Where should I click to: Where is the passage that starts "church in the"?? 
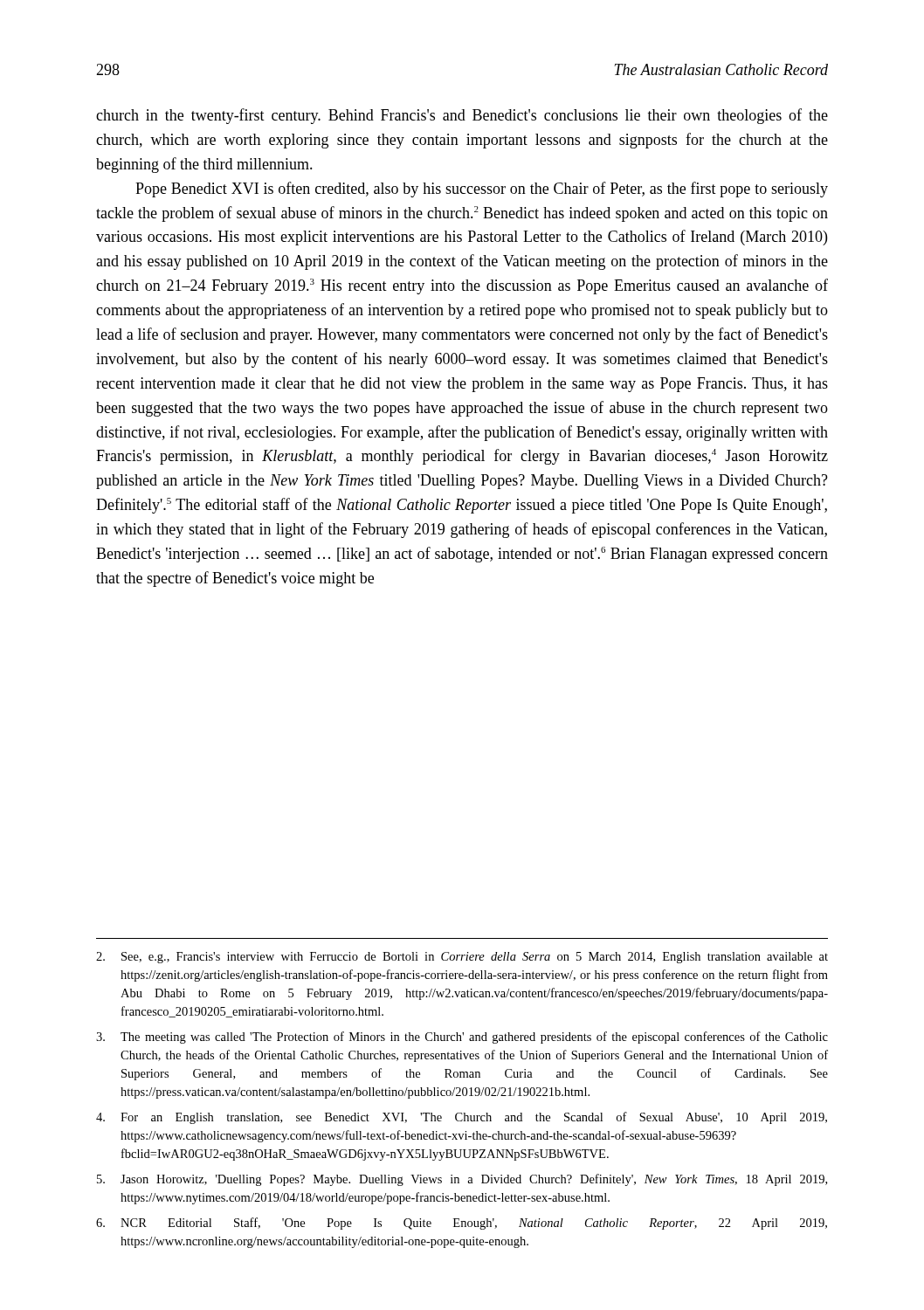462,347
